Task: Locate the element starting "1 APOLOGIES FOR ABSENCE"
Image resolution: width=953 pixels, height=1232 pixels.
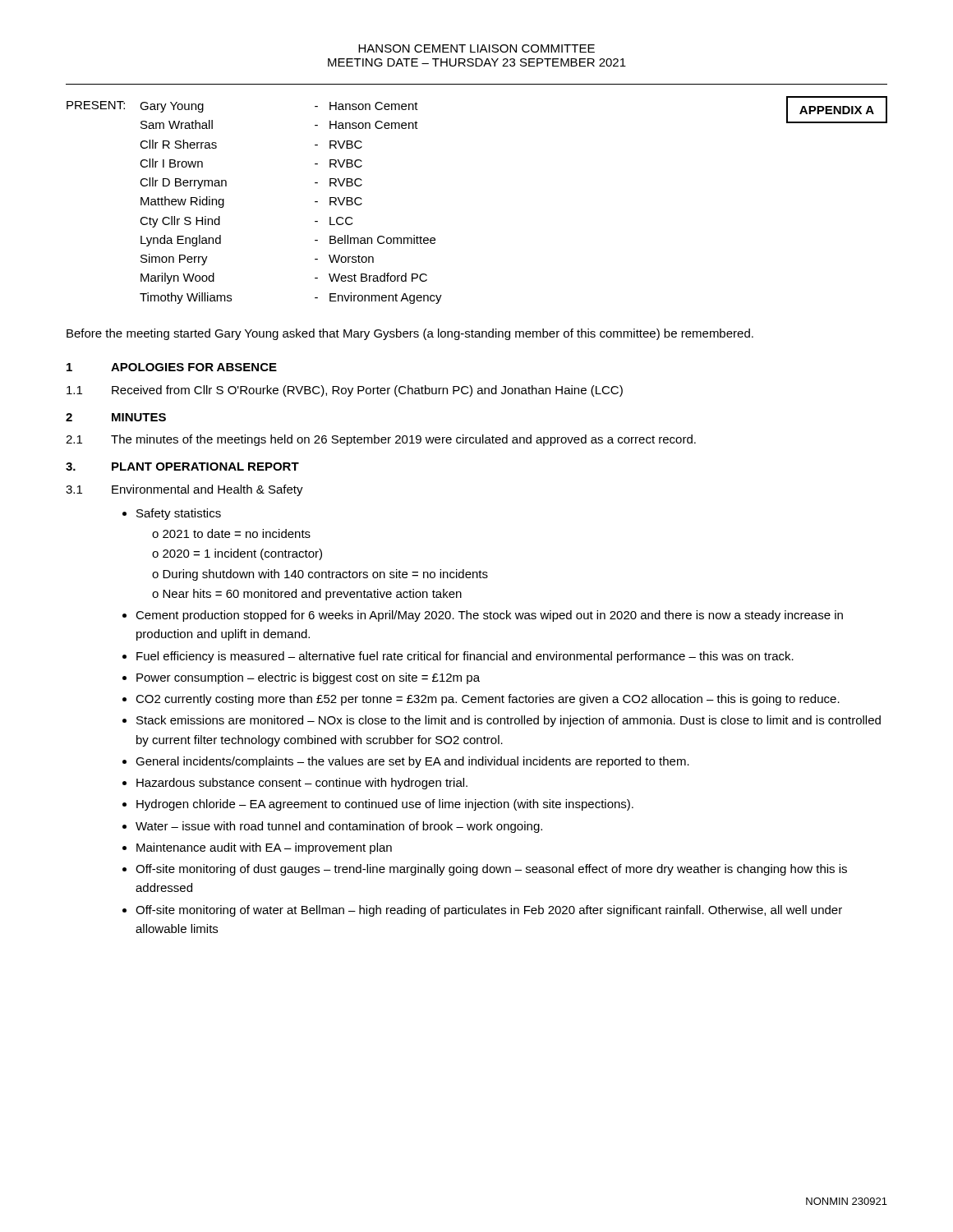Action: click(x=172, y=367)
